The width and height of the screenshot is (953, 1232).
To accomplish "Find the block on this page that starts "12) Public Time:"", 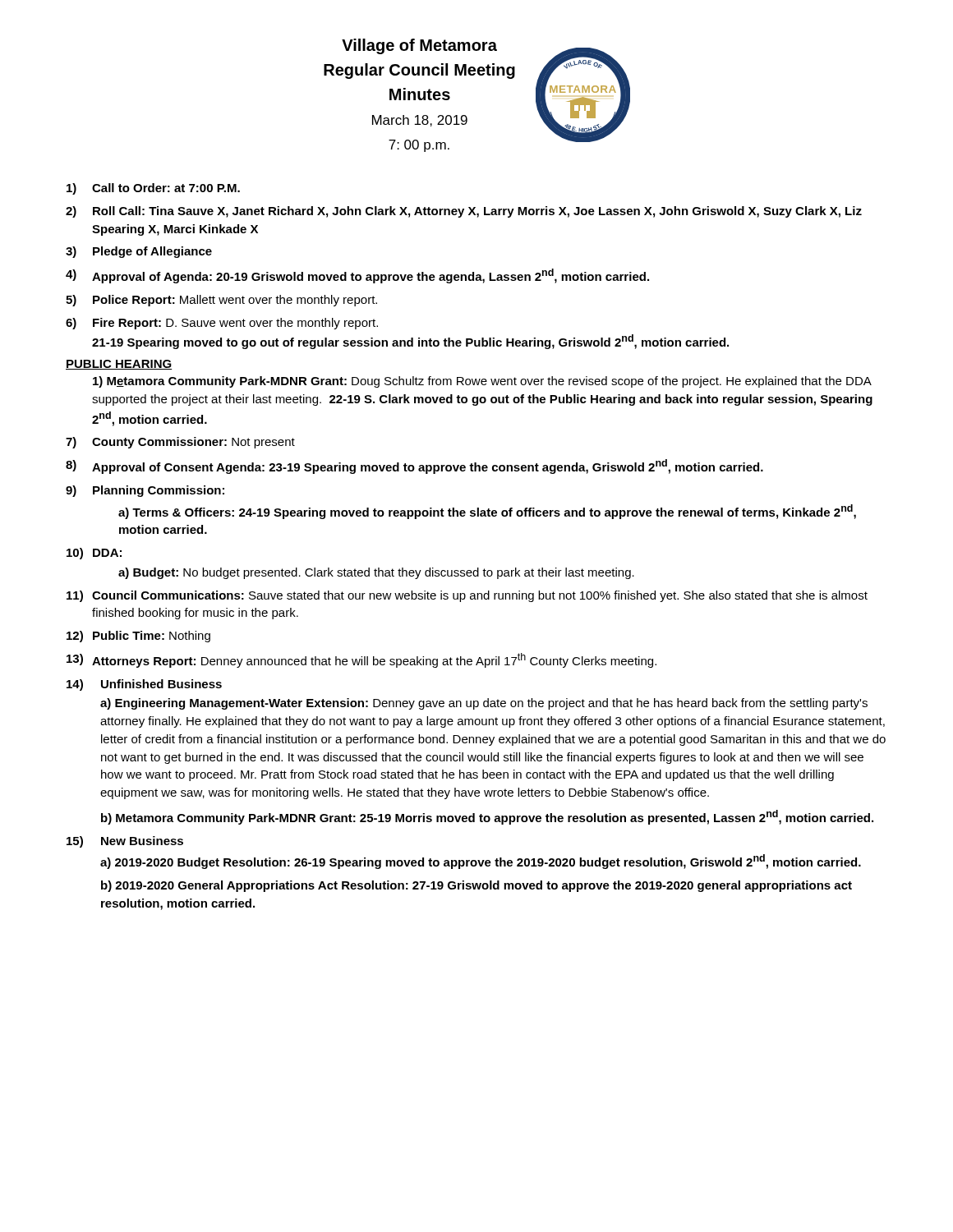I will point(138,637).
